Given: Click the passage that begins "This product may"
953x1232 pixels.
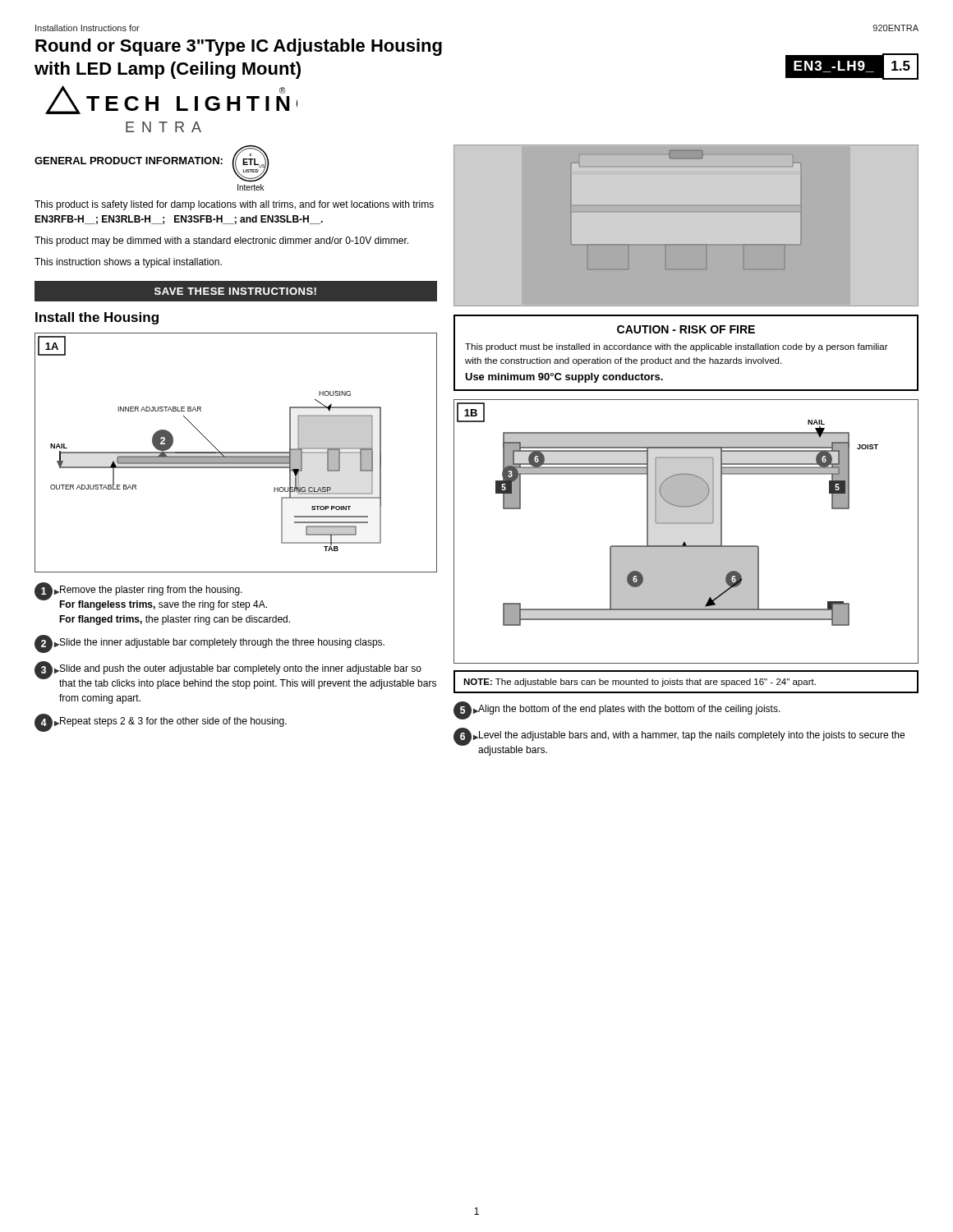Looking at the screenshot, I should click(x=222, y=241).
